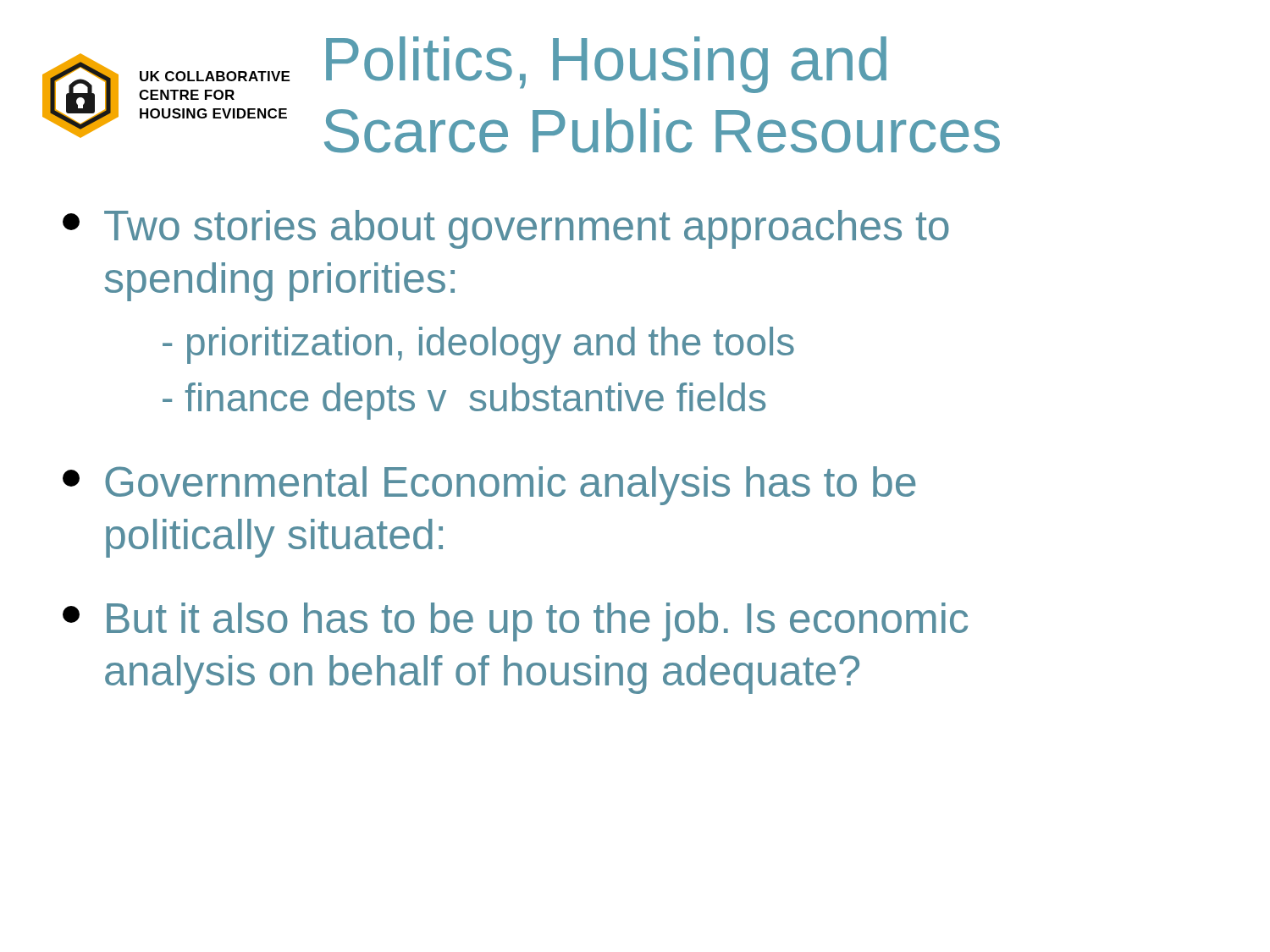Locate the text "finance depts v substantive fields"
The image size is (1270, 952).
(464, 397)
